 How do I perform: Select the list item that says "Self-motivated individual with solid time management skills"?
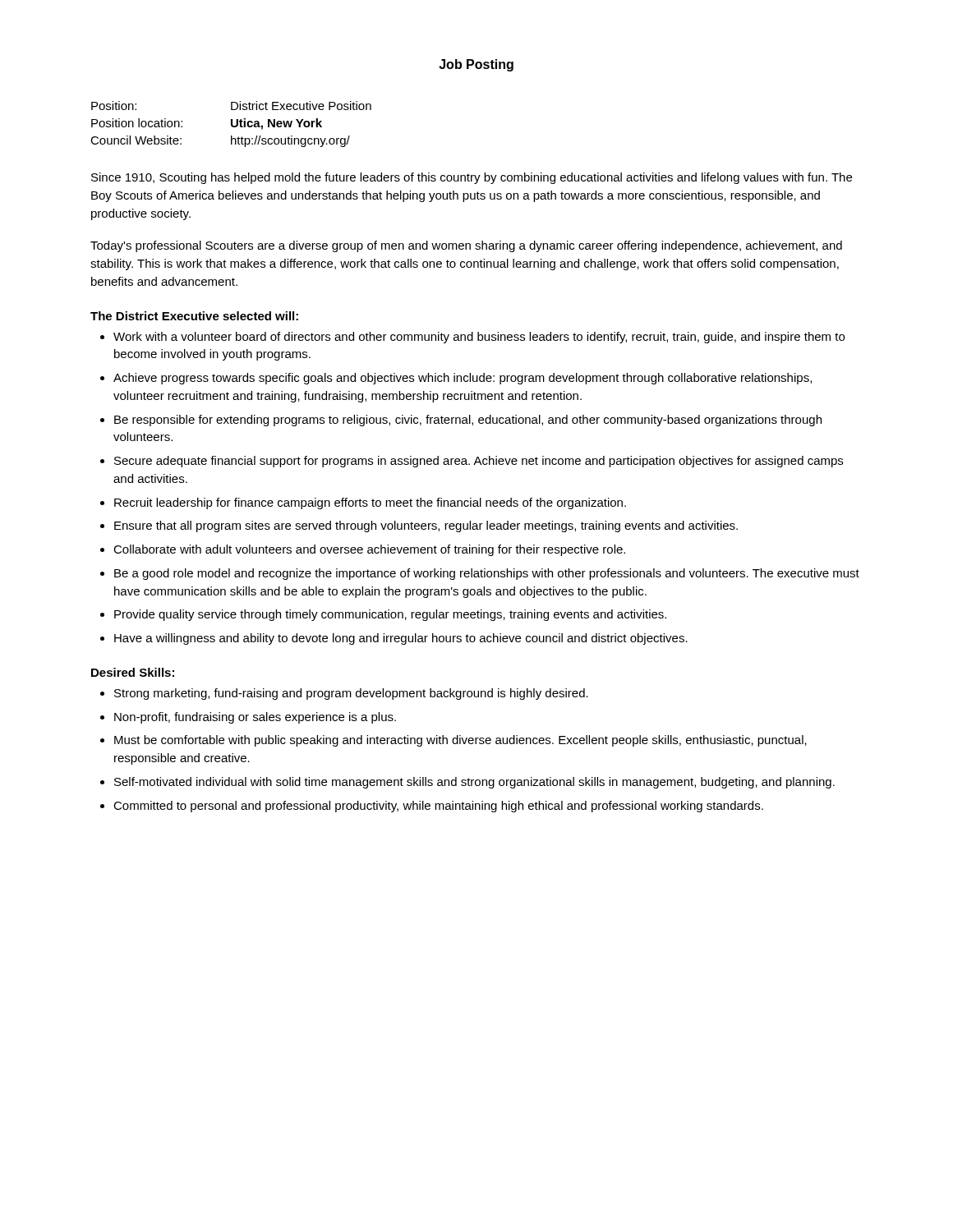coord(476,782)
